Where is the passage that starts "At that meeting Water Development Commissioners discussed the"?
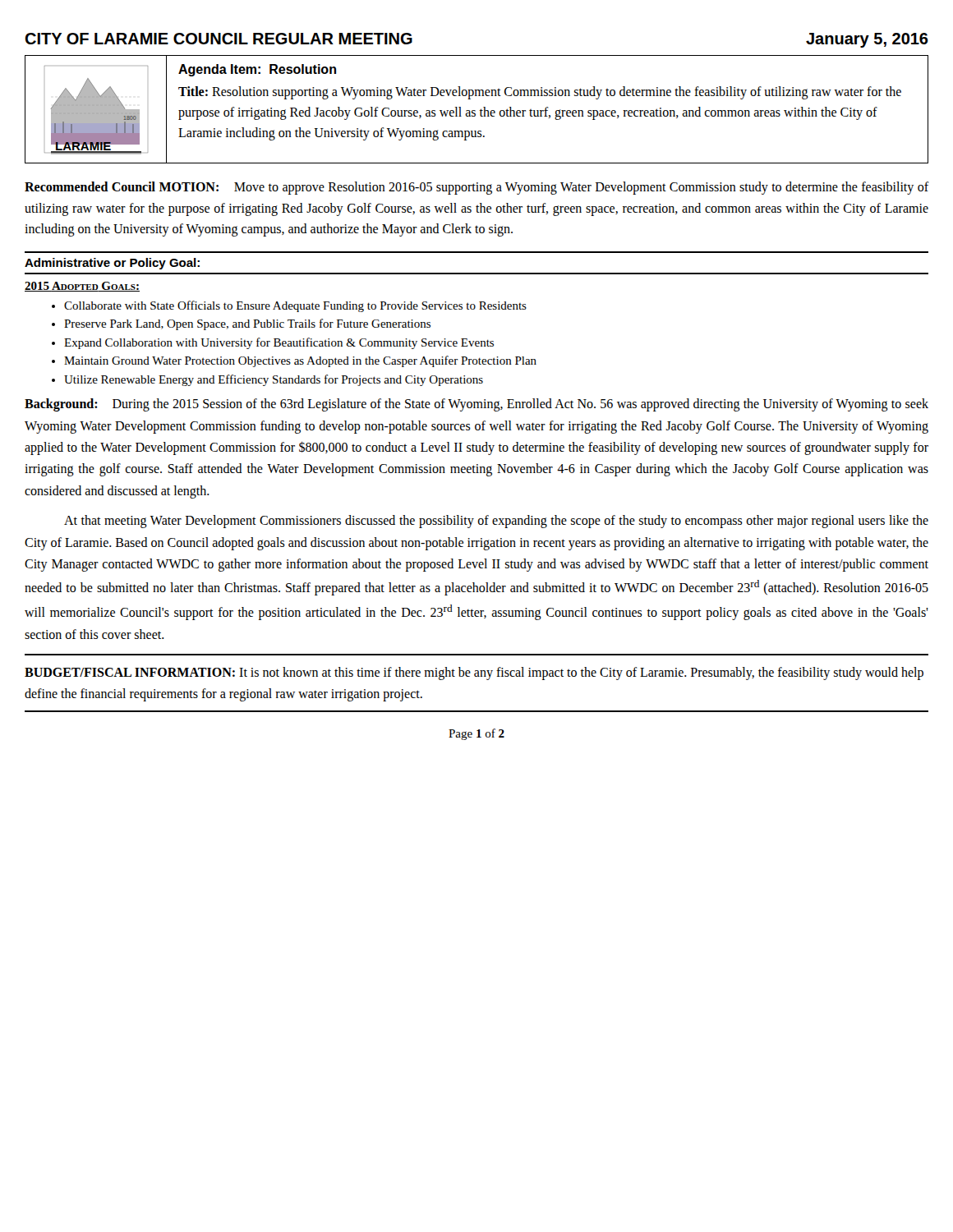Image resolution: width=953 pixels, height=1232 pixels. click(x=476, y=577)
